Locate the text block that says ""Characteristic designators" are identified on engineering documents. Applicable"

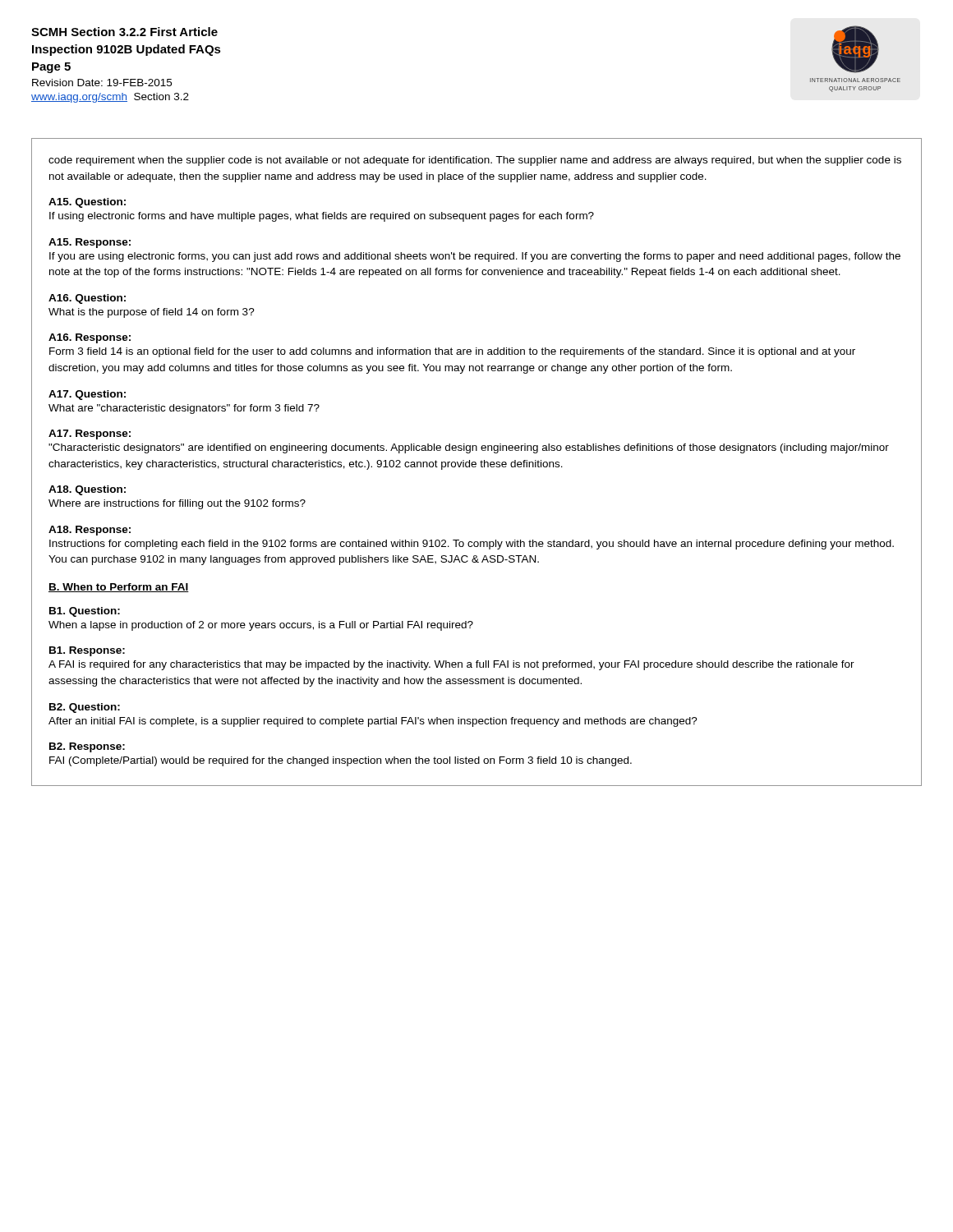pyautogui.click(x=469, y=455)
